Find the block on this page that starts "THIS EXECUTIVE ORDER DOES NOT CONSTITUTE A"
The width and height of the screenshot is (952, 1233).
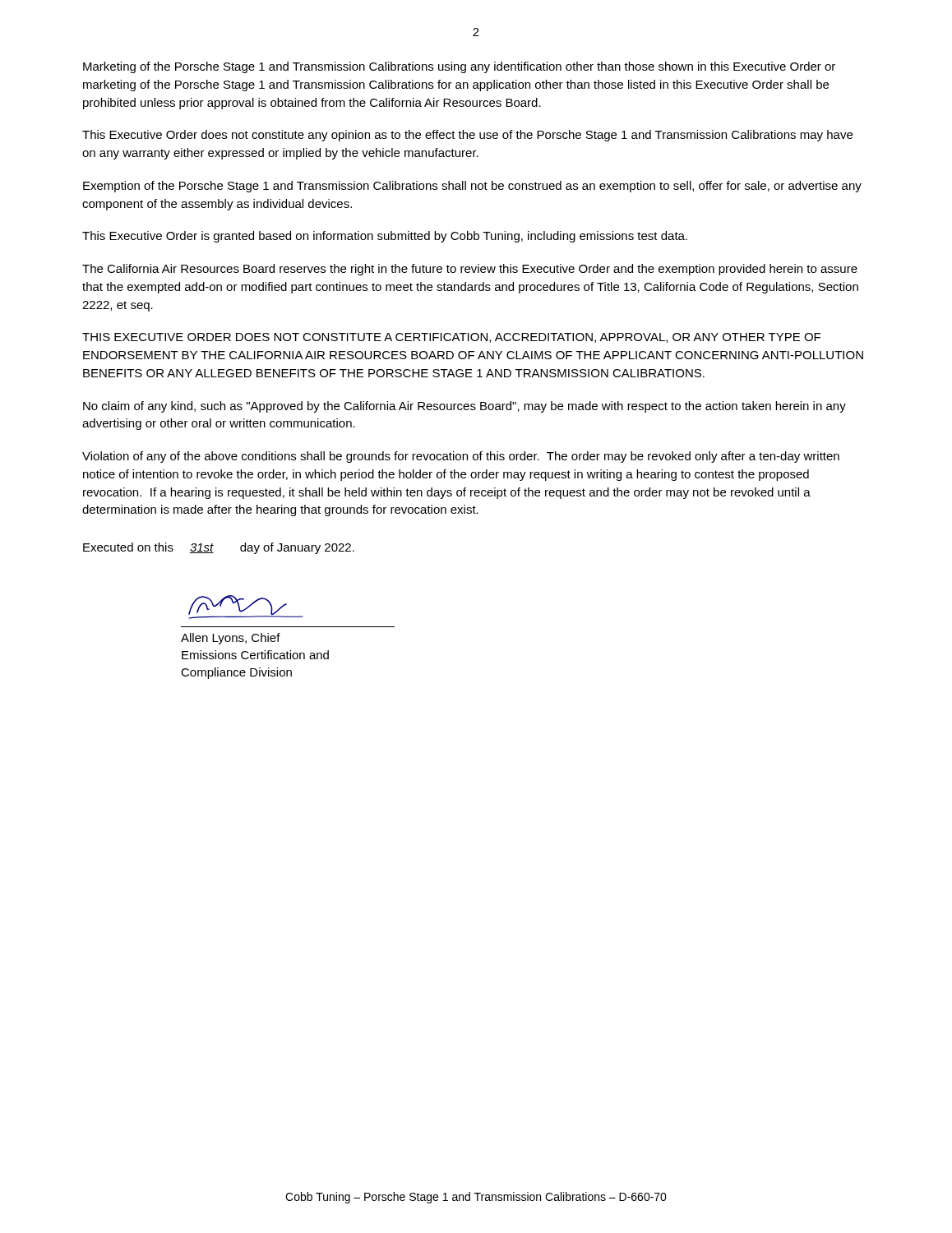coord(473,355)
